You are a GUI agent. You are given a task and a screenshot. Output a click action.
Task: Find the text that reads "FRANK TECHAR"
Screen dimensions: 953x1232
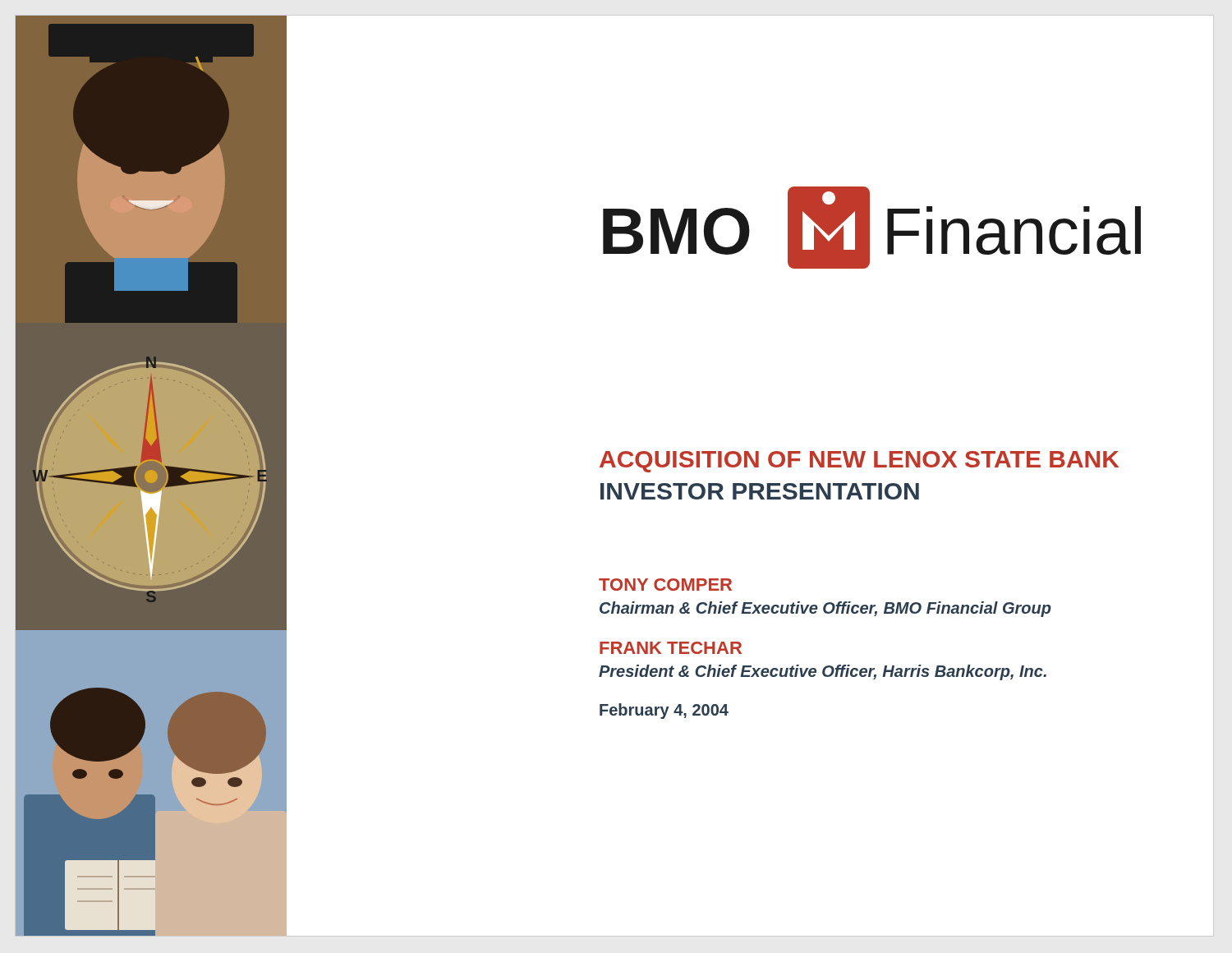point(671,648)
